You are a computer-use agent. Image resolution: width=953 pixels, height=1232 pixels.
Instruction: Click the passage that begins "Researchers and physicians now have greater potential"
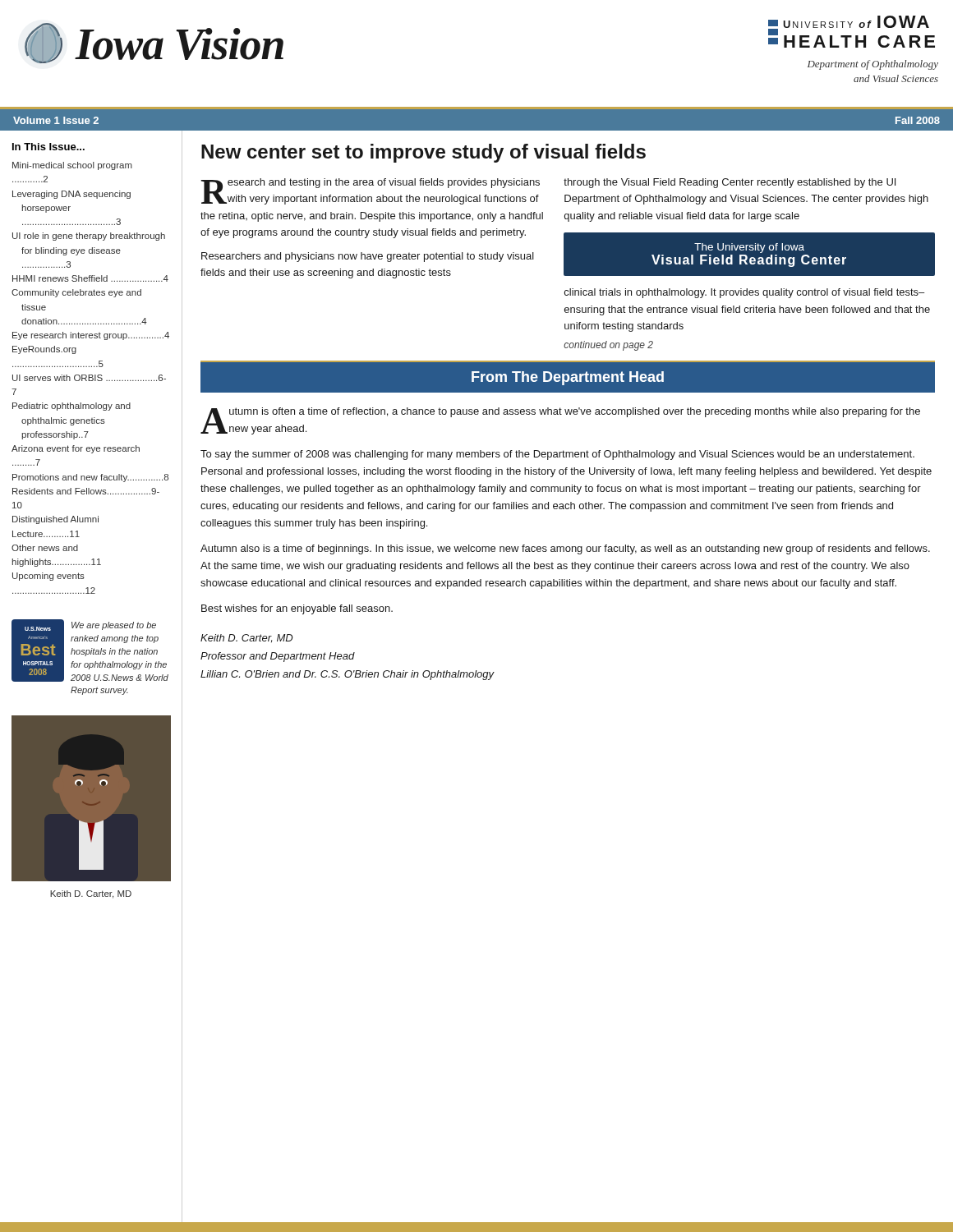click(x=367, y=264)
